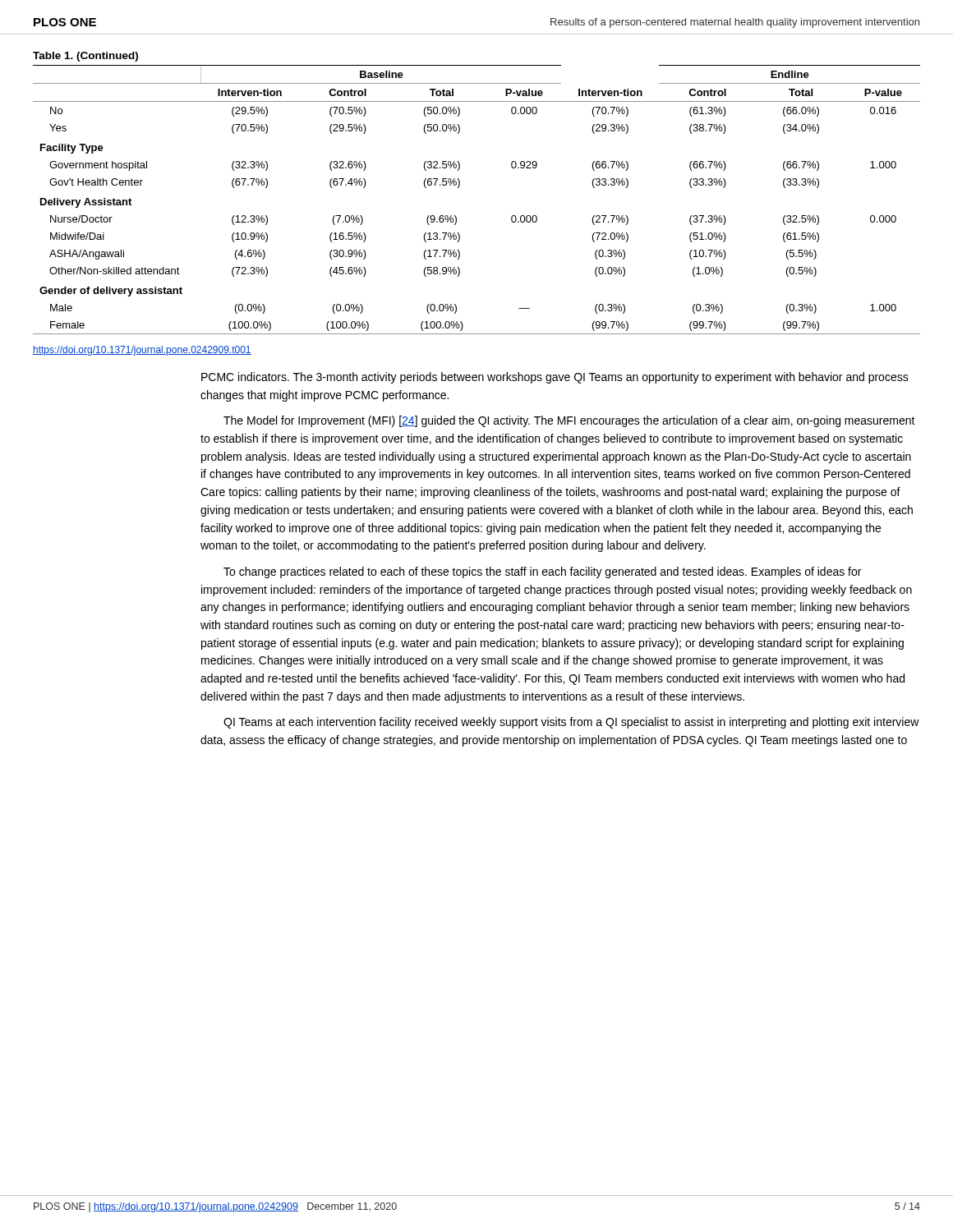Image resolution: width=953 pixels, height=1232 pixels.
Task: Click the passage that begins "QI Teams at each intervention facility received weekly"
Action: pos(560,732)
